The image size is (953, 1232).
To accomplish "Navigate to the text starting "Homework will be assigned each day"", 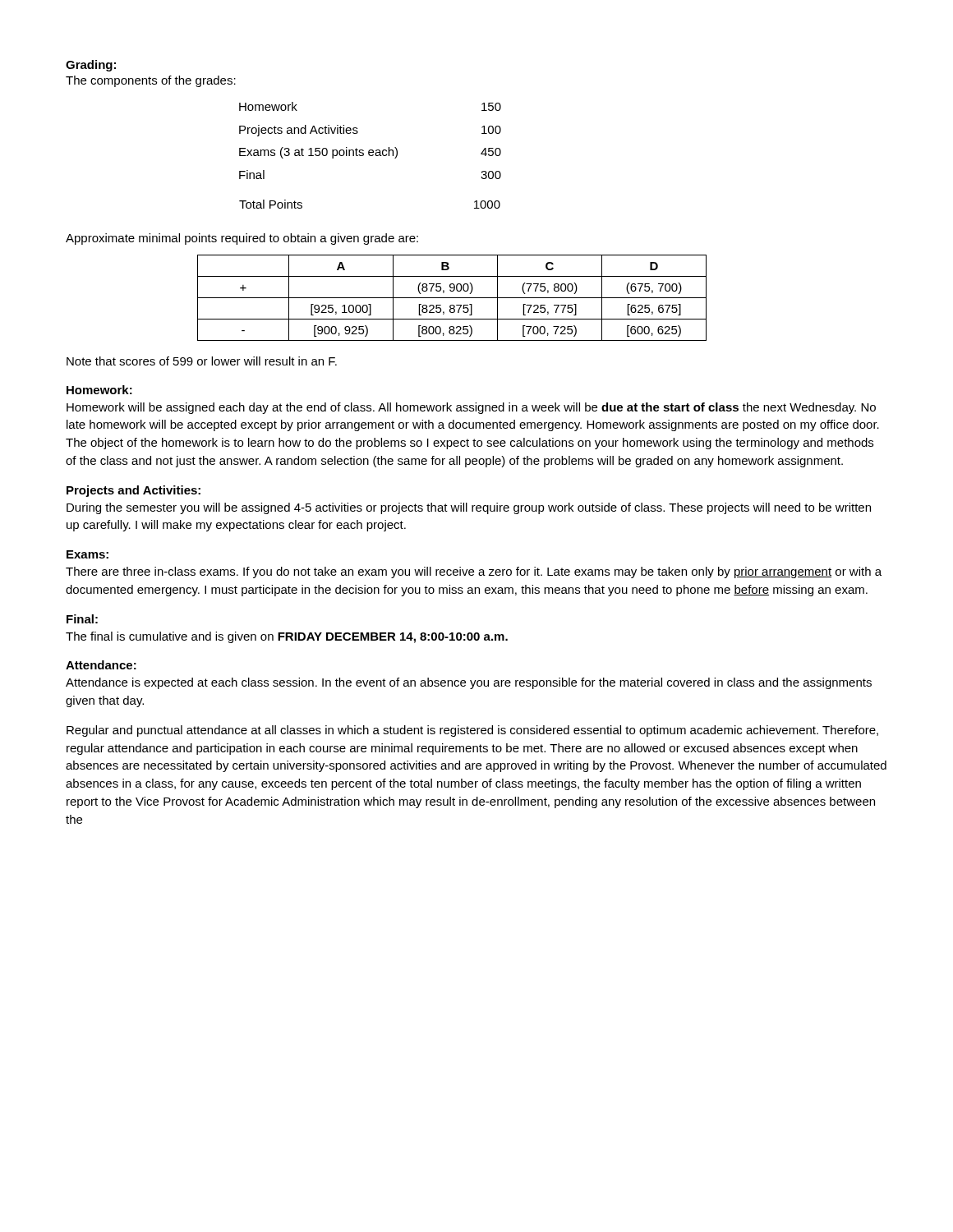I will pos(473,433).
